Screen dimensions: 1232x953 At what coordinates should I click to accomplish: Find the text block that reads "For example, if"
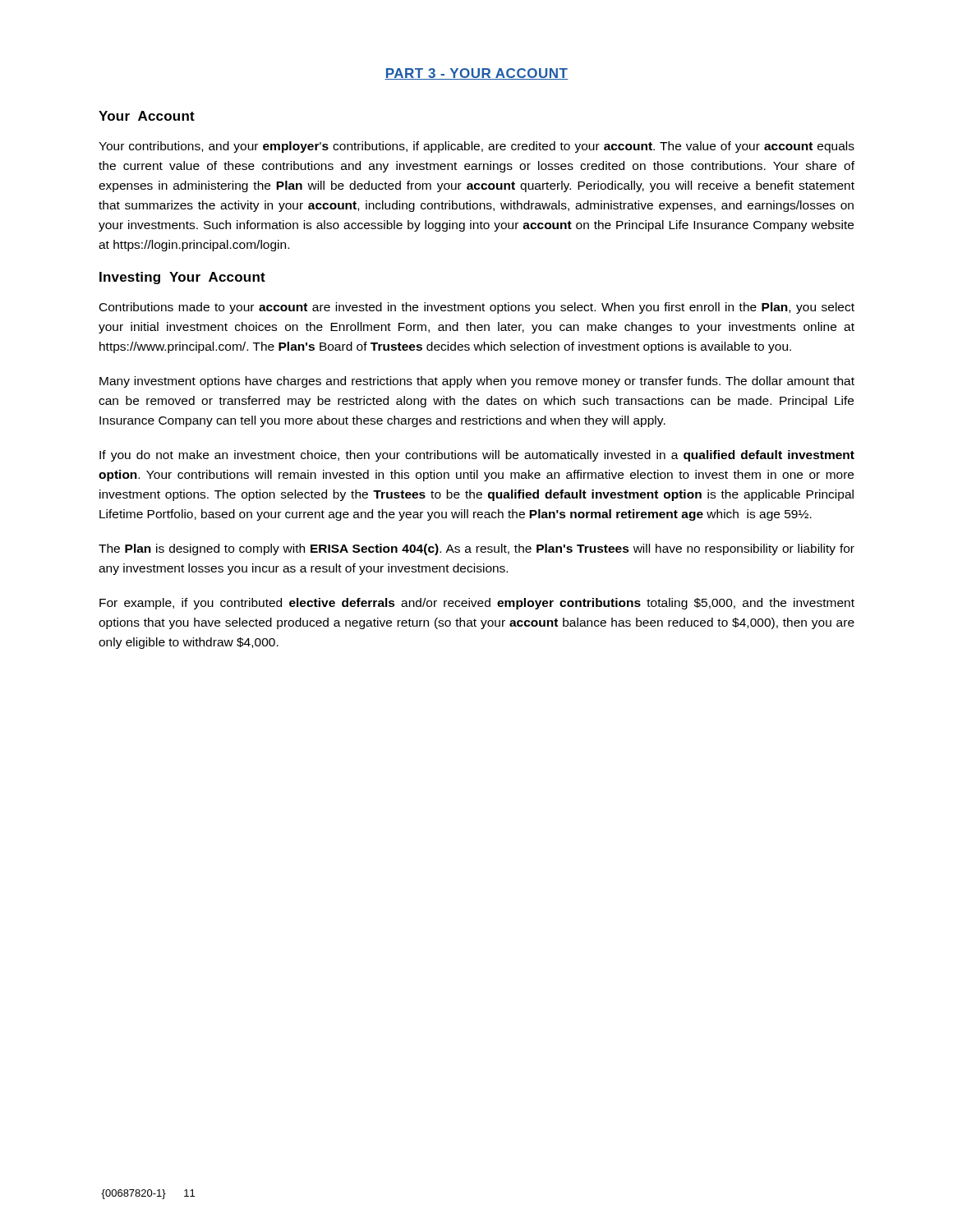[476, 622]
